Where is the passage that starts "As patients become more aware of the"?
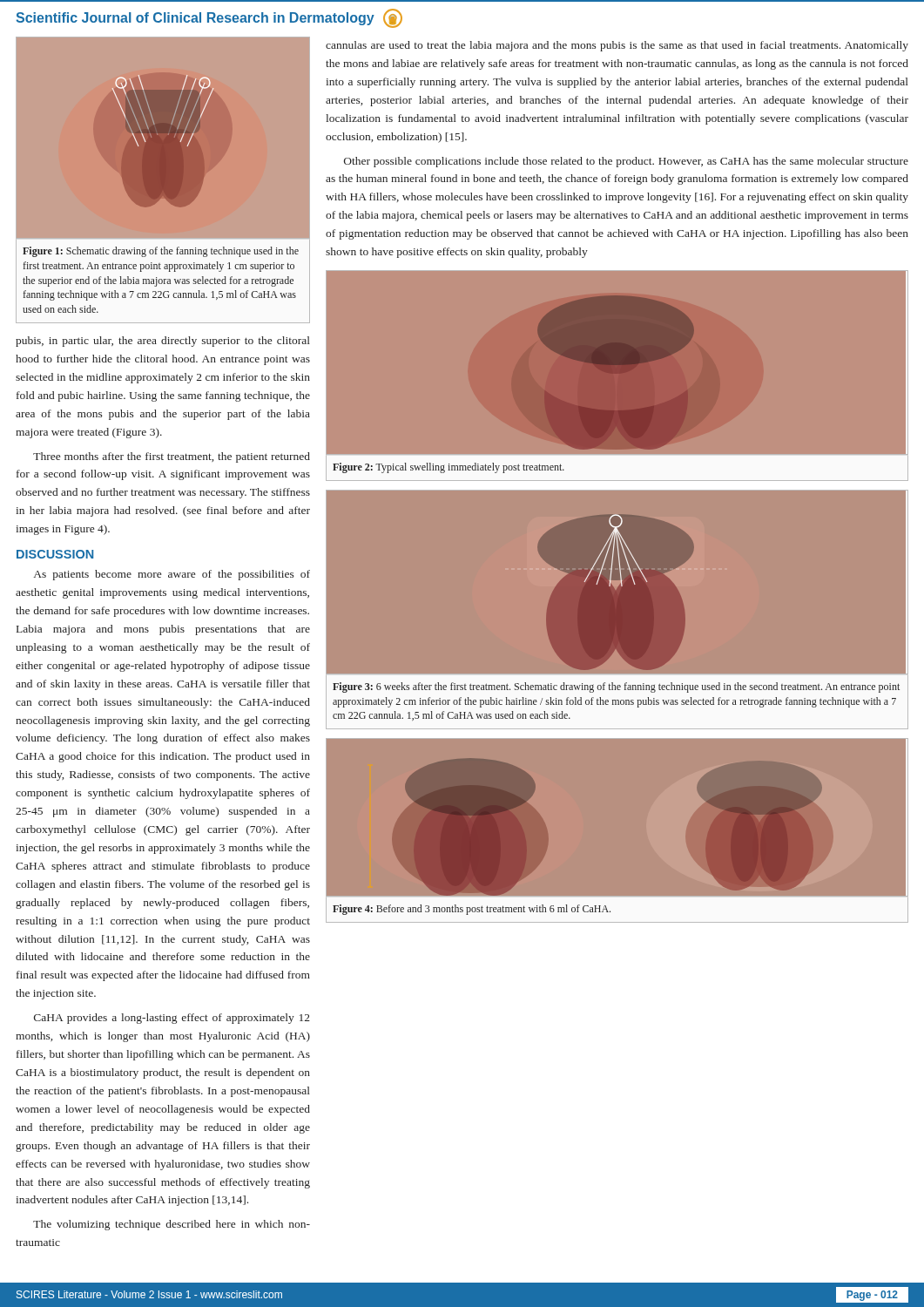 tap(163, 784)
